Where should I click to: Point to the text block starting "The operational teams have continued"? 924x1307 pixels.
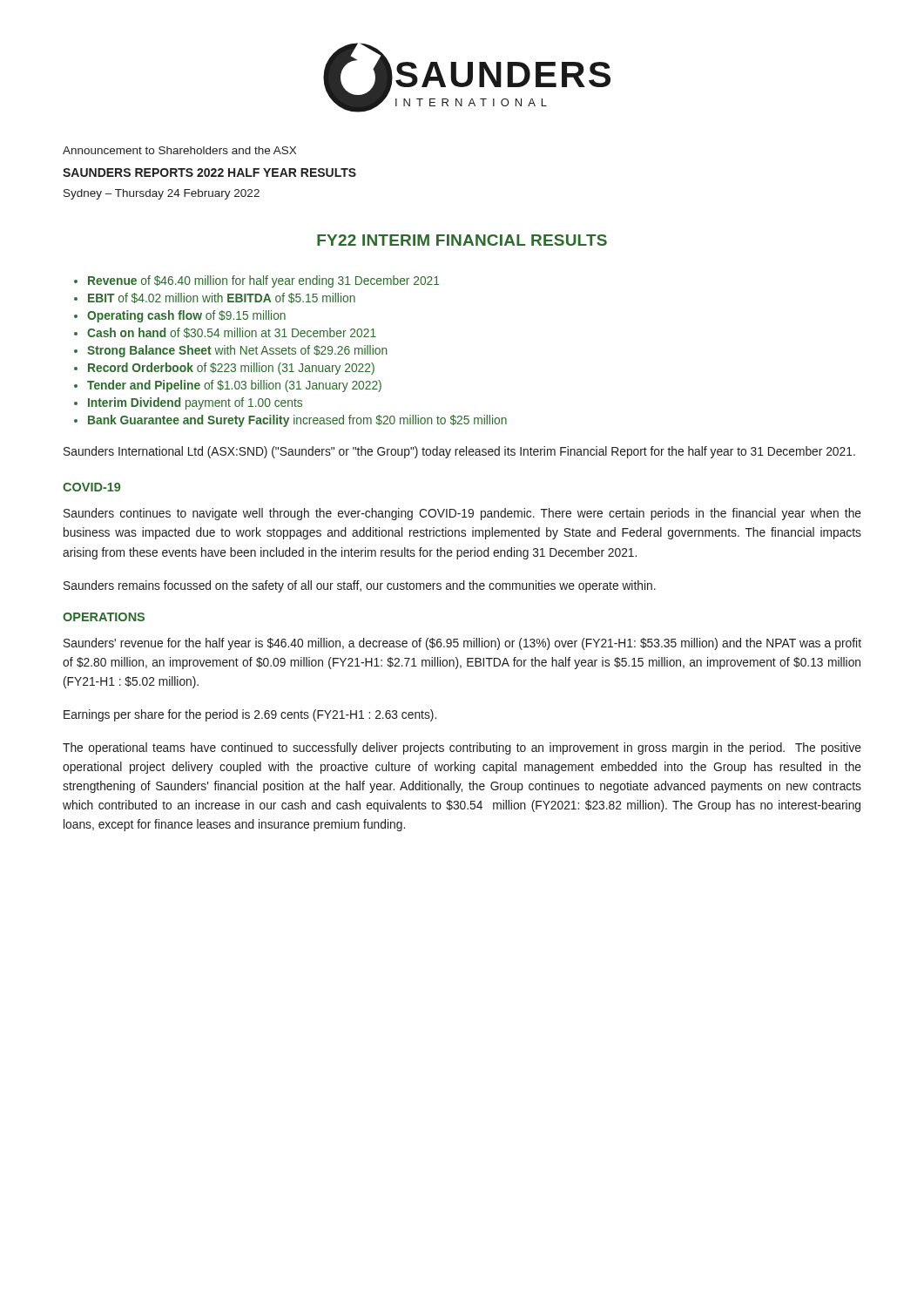point(462,786)
